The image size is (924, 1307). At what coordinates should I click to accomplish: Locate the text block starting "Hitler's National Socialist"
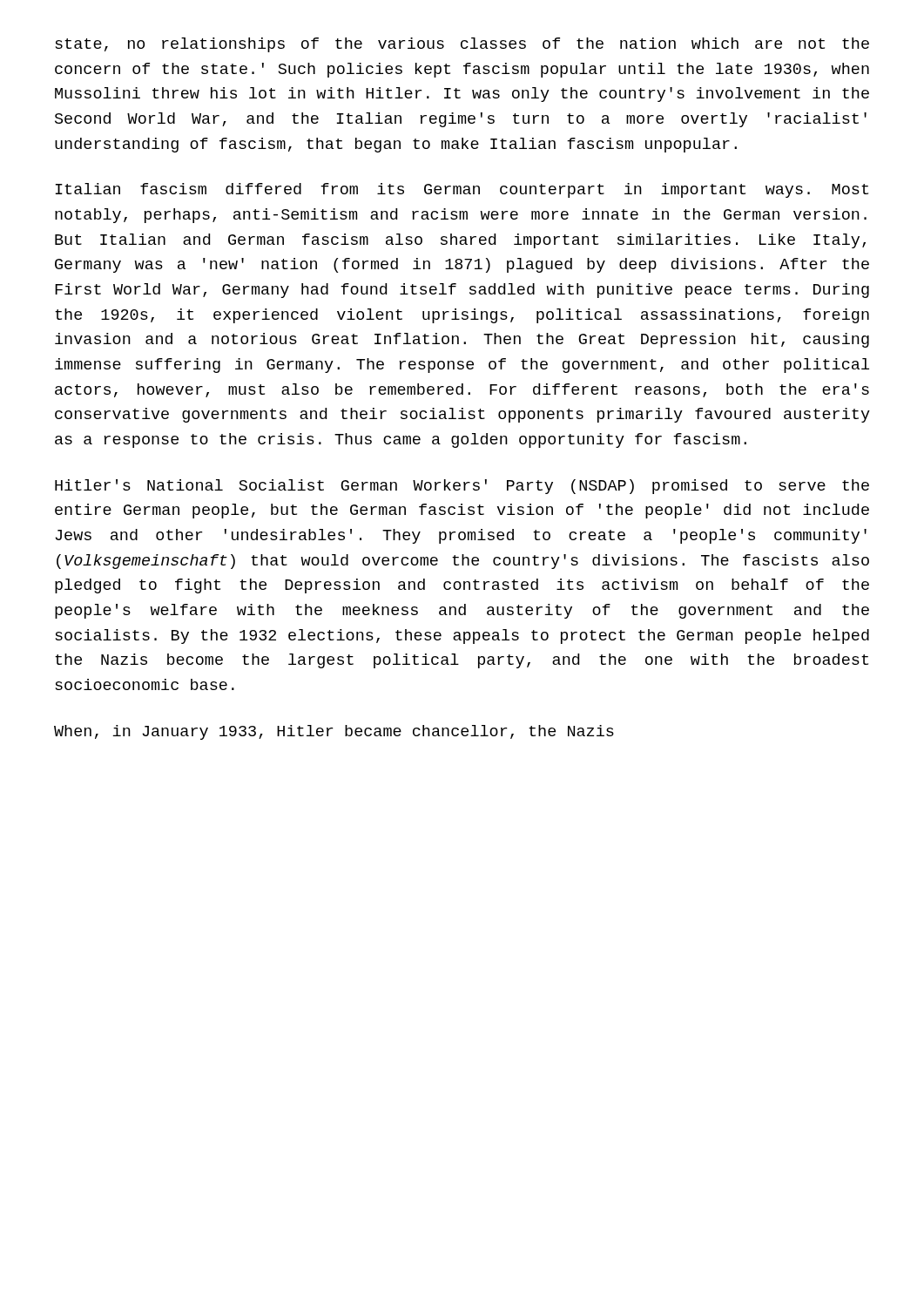point(462,586)
